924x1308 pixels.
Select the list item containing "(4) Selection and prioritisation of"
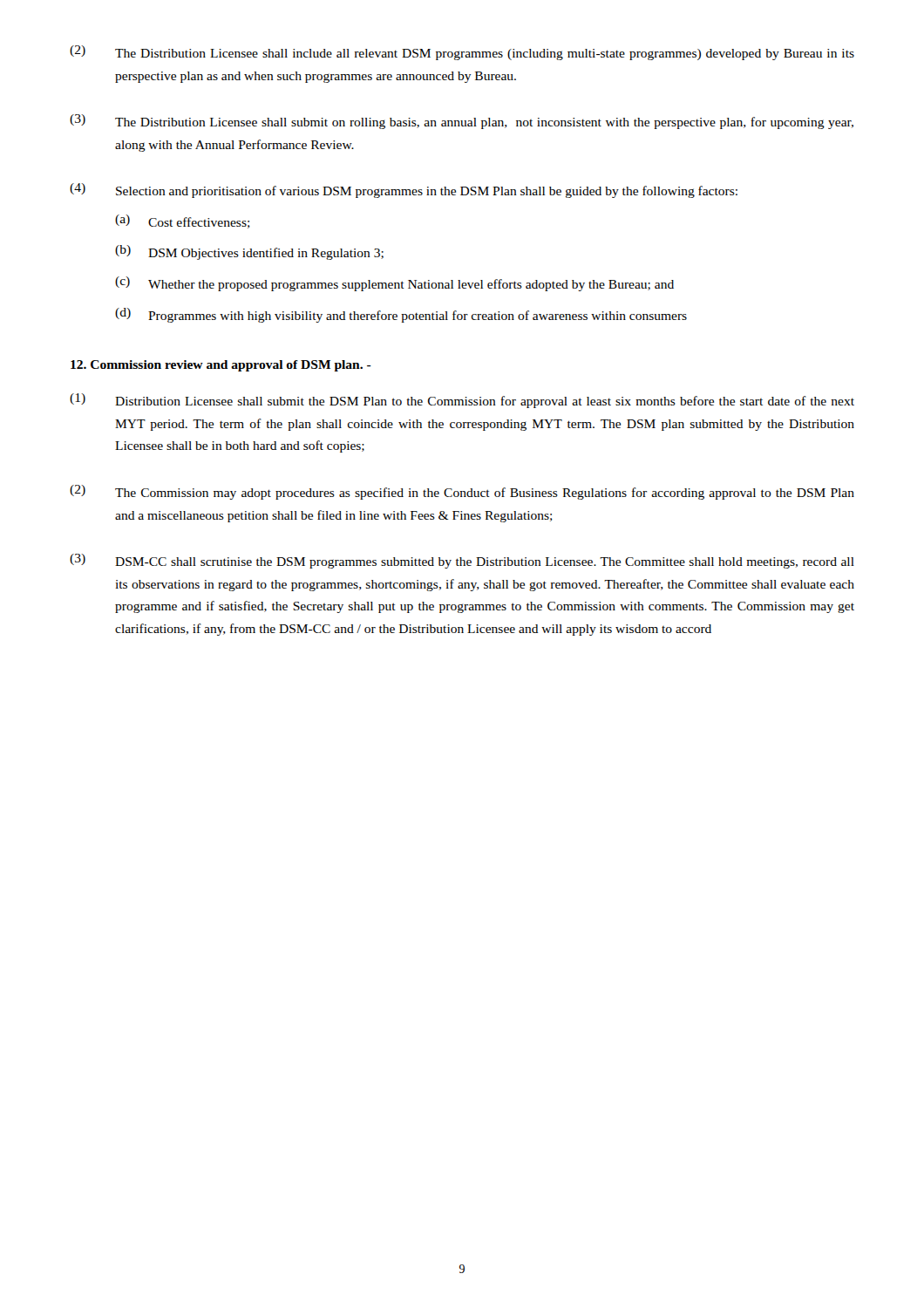tap(462, 191)
